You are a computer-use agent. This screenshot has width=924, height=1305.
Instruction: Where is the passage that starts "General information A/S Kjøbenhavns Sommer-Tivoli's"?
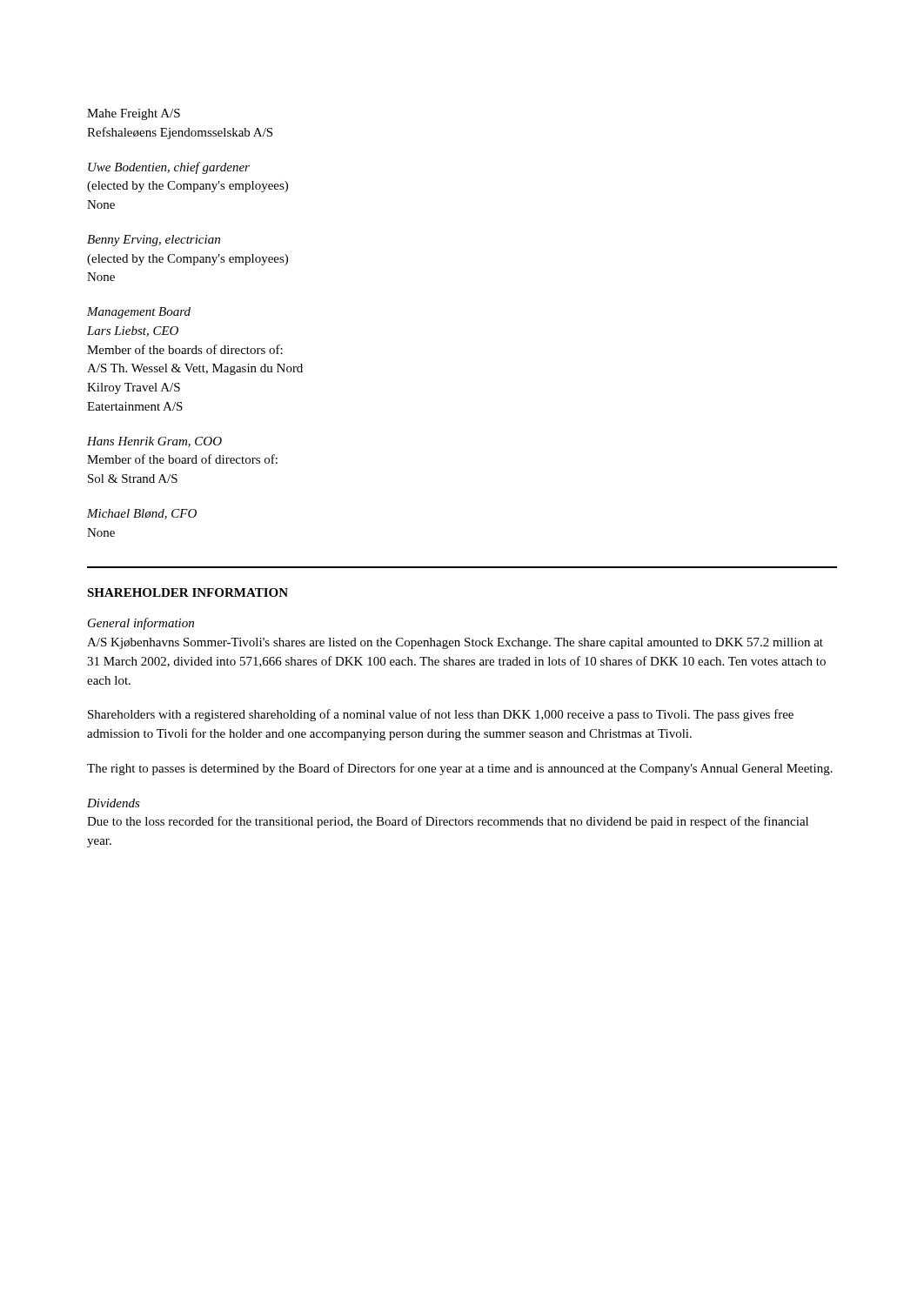pyautogui.click(x=457, y=652)
